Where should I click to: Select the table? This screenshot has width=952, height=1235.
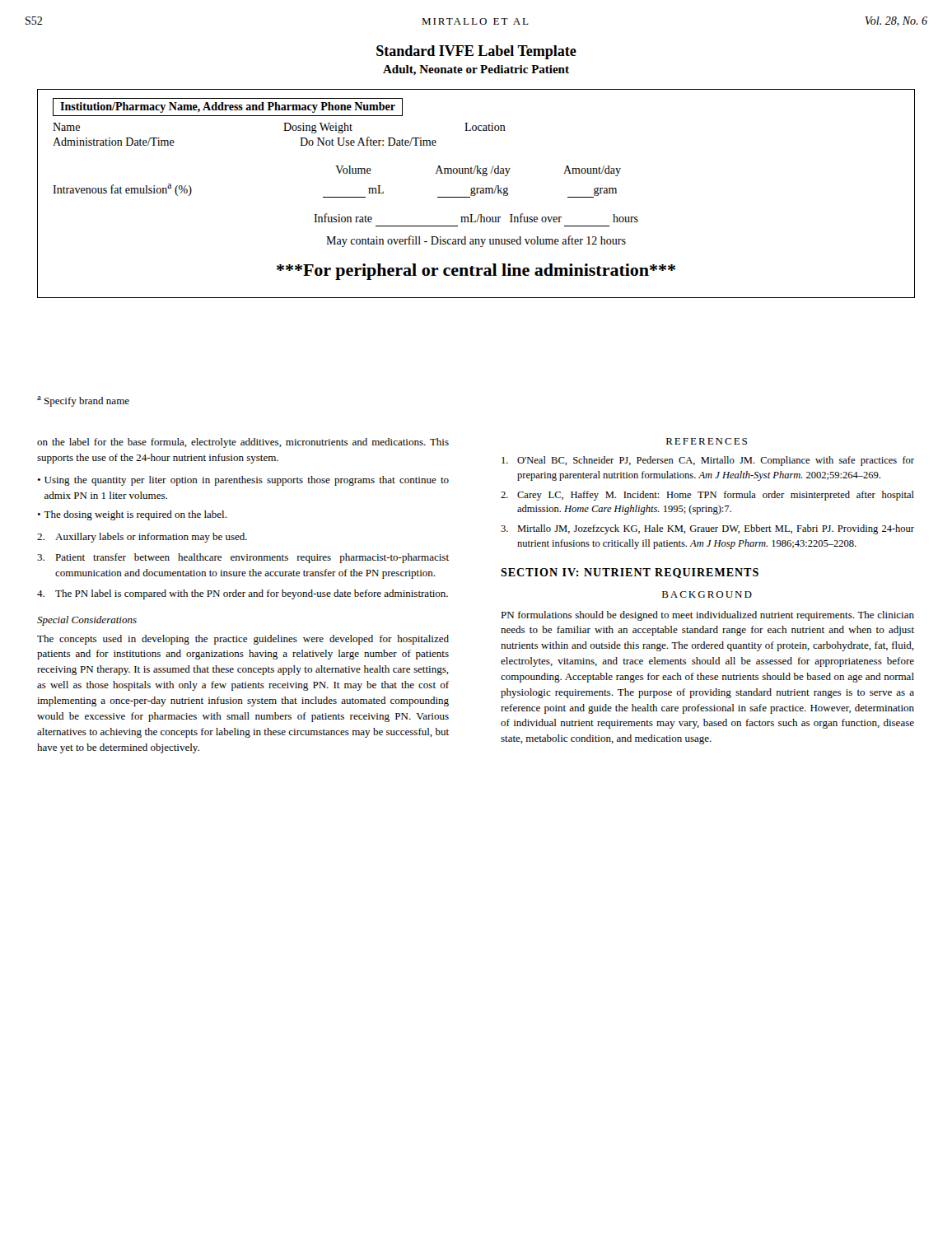pyautogui.click(x=476, y=193)
